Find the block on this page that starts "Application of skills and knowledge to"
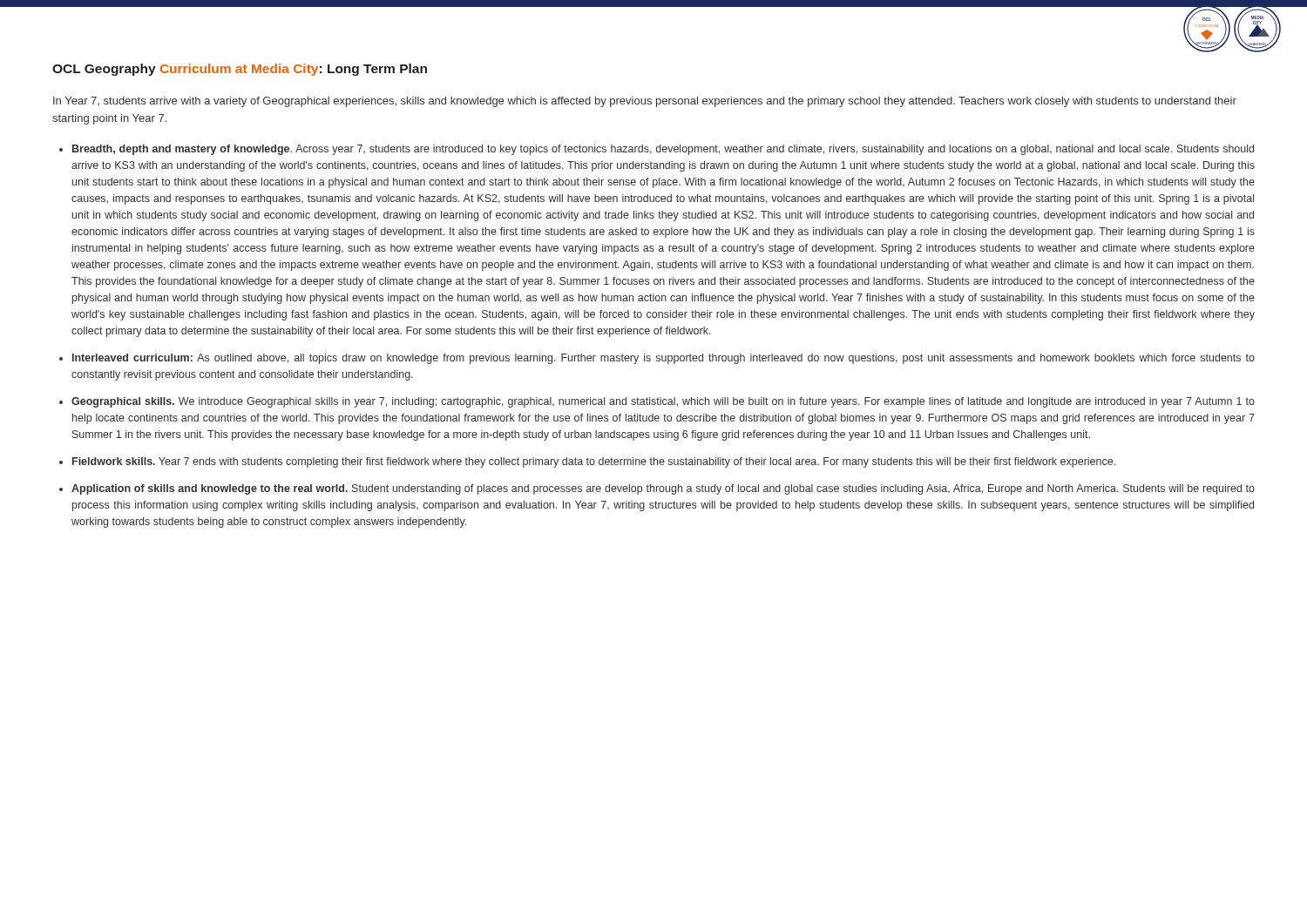This screenshot has width=1307, height=924. [663, 505]
